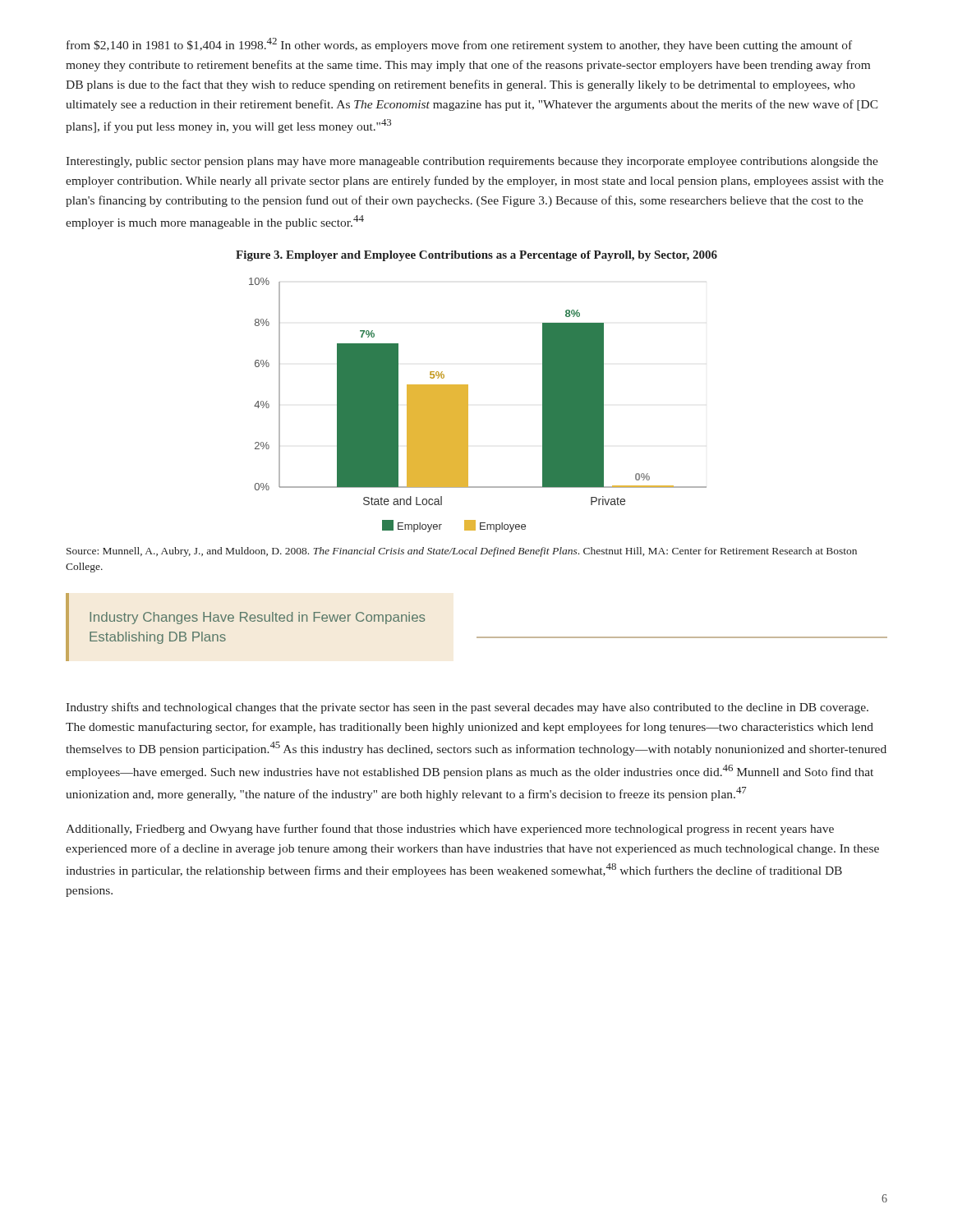Point to the block starting "Additionally, Friedberg and"

point(473,859)
